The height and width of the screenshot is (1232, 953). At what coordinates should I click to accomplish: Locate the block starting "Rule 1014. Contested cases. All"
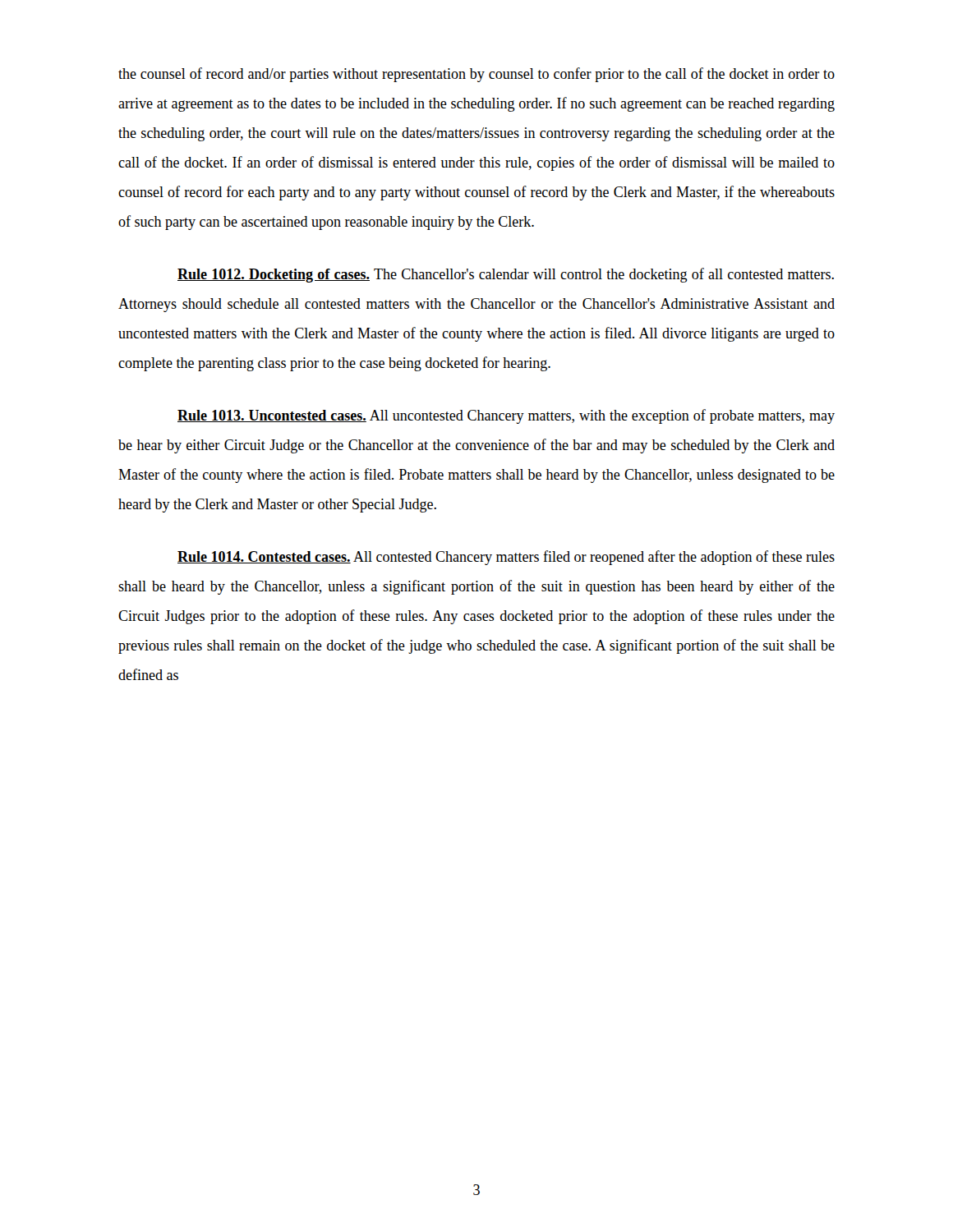point(476,616)
